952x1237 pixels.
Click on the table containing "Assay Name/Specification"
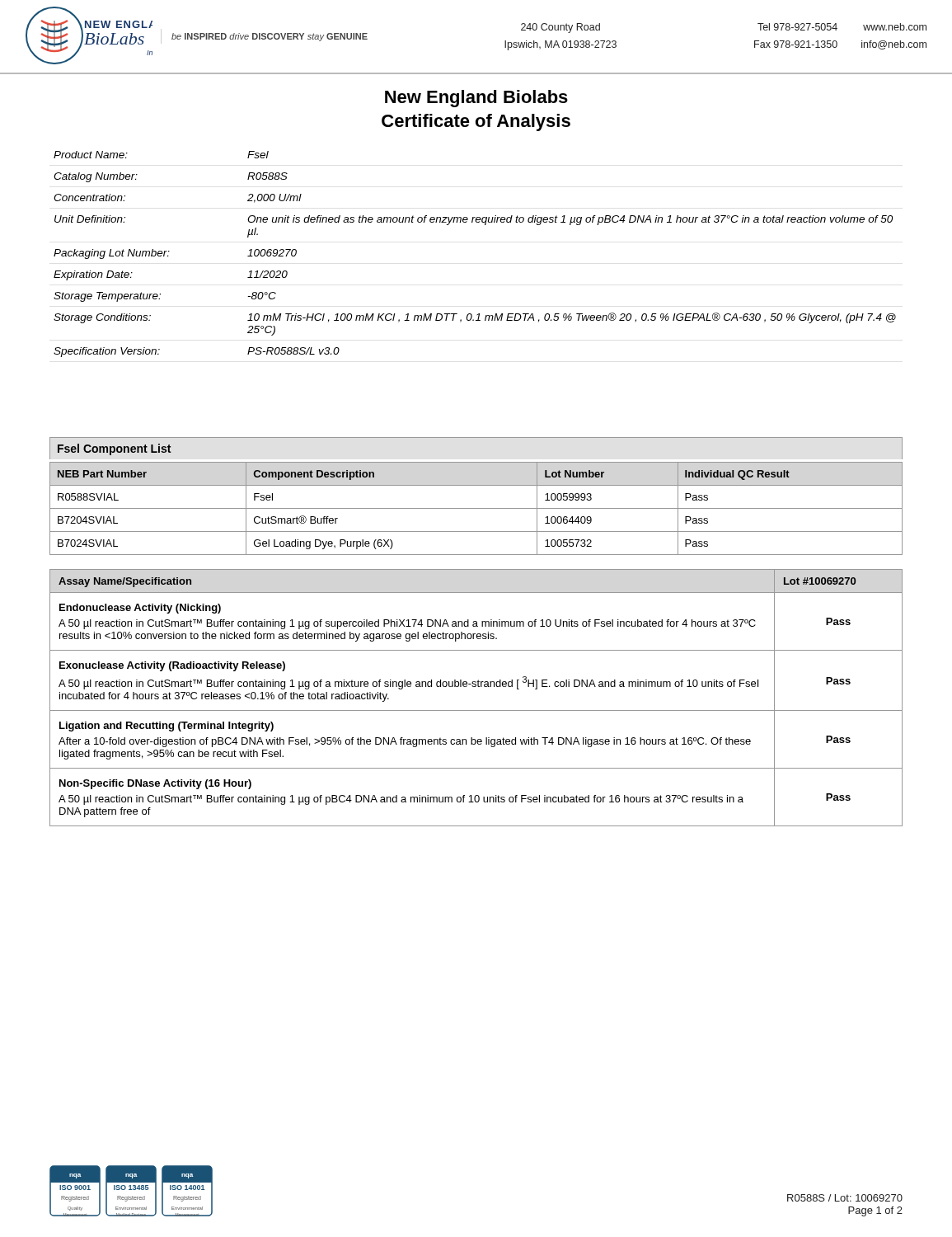[x=476, y=698]
